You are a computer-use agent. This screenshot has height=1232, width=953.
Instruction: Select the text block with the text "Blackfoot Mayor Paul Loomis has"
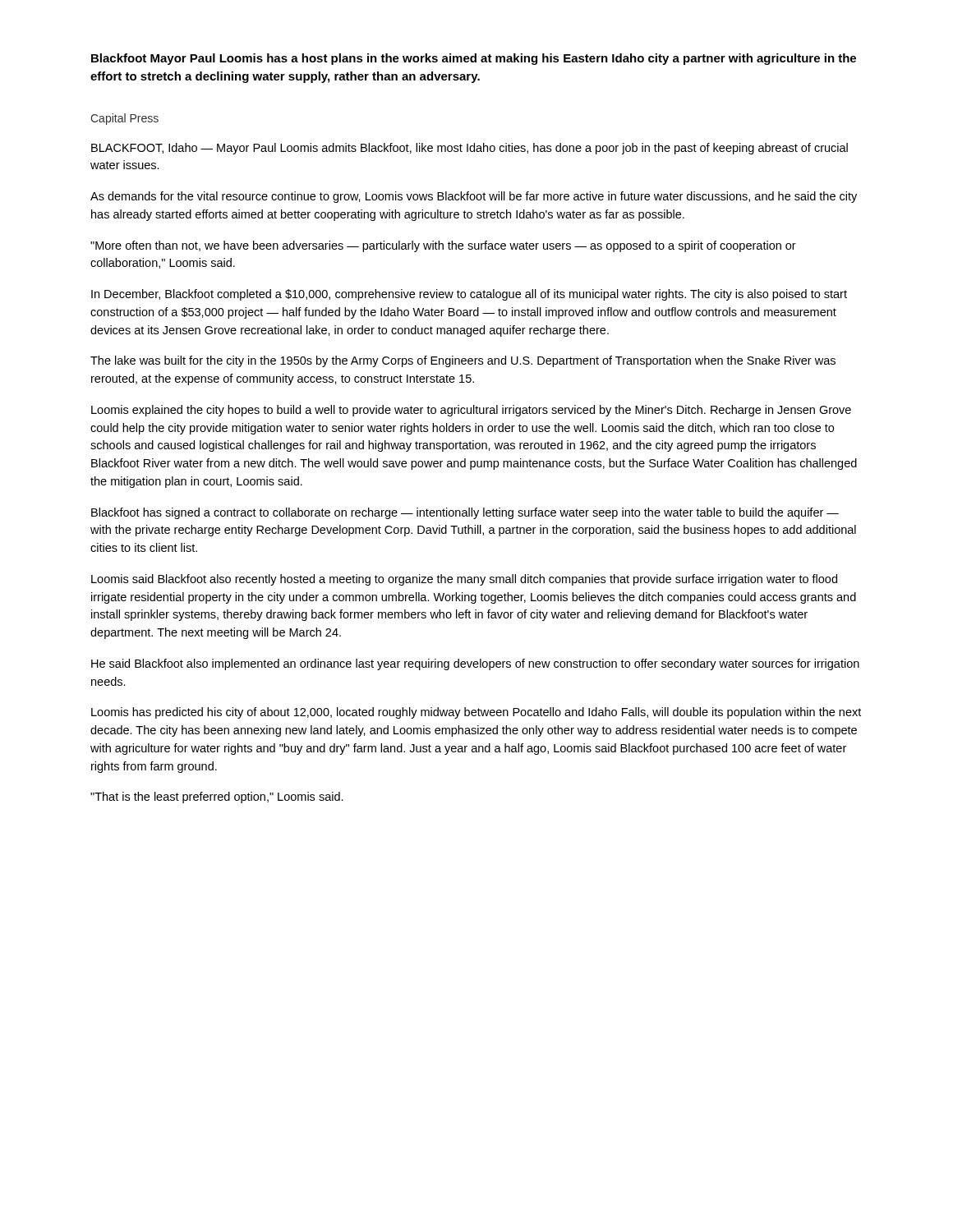coord(473,67)
